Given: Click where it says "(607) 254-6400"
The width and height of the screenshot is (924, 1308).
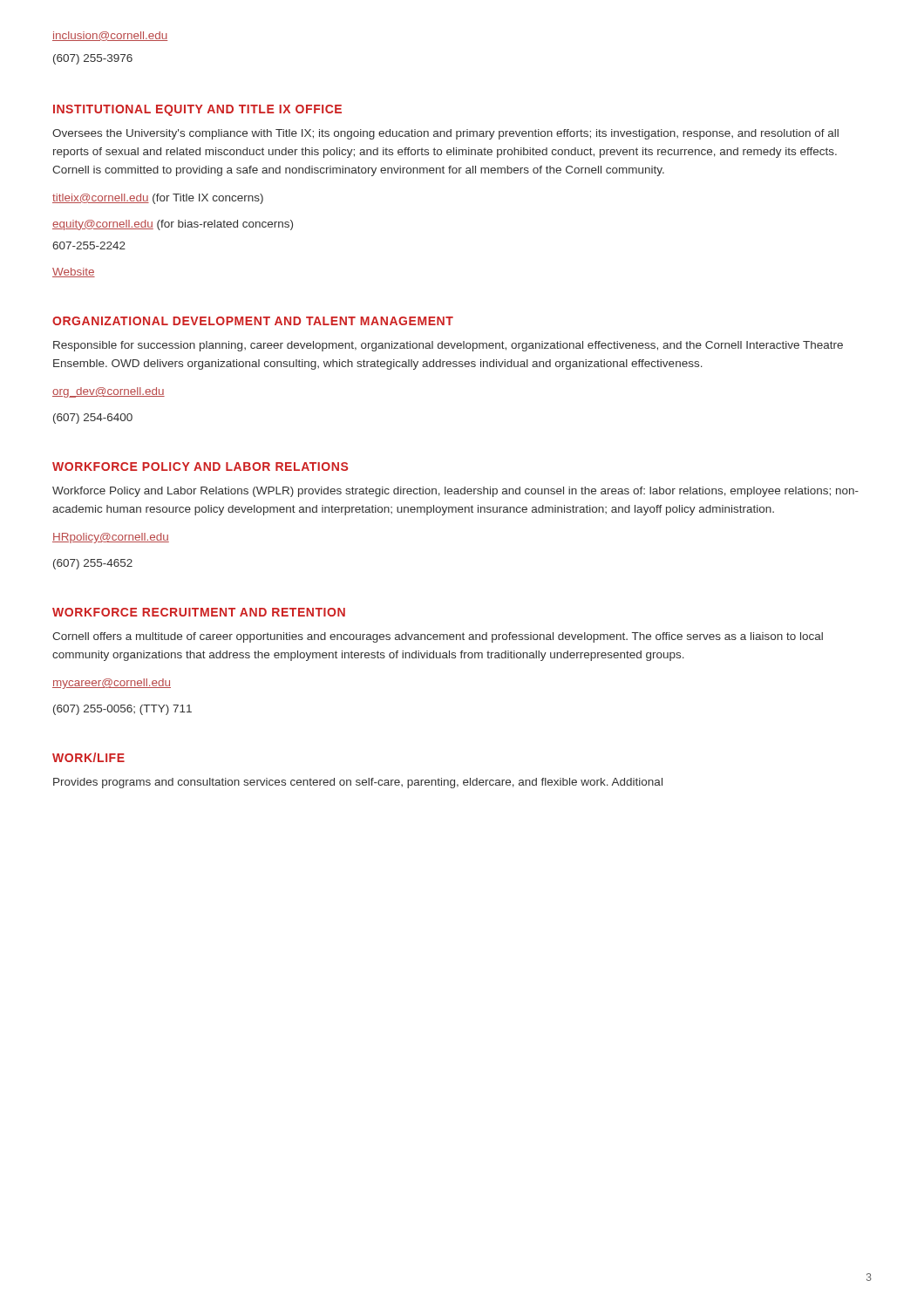Looking at the screenshot, I should [x=93, y=417].
